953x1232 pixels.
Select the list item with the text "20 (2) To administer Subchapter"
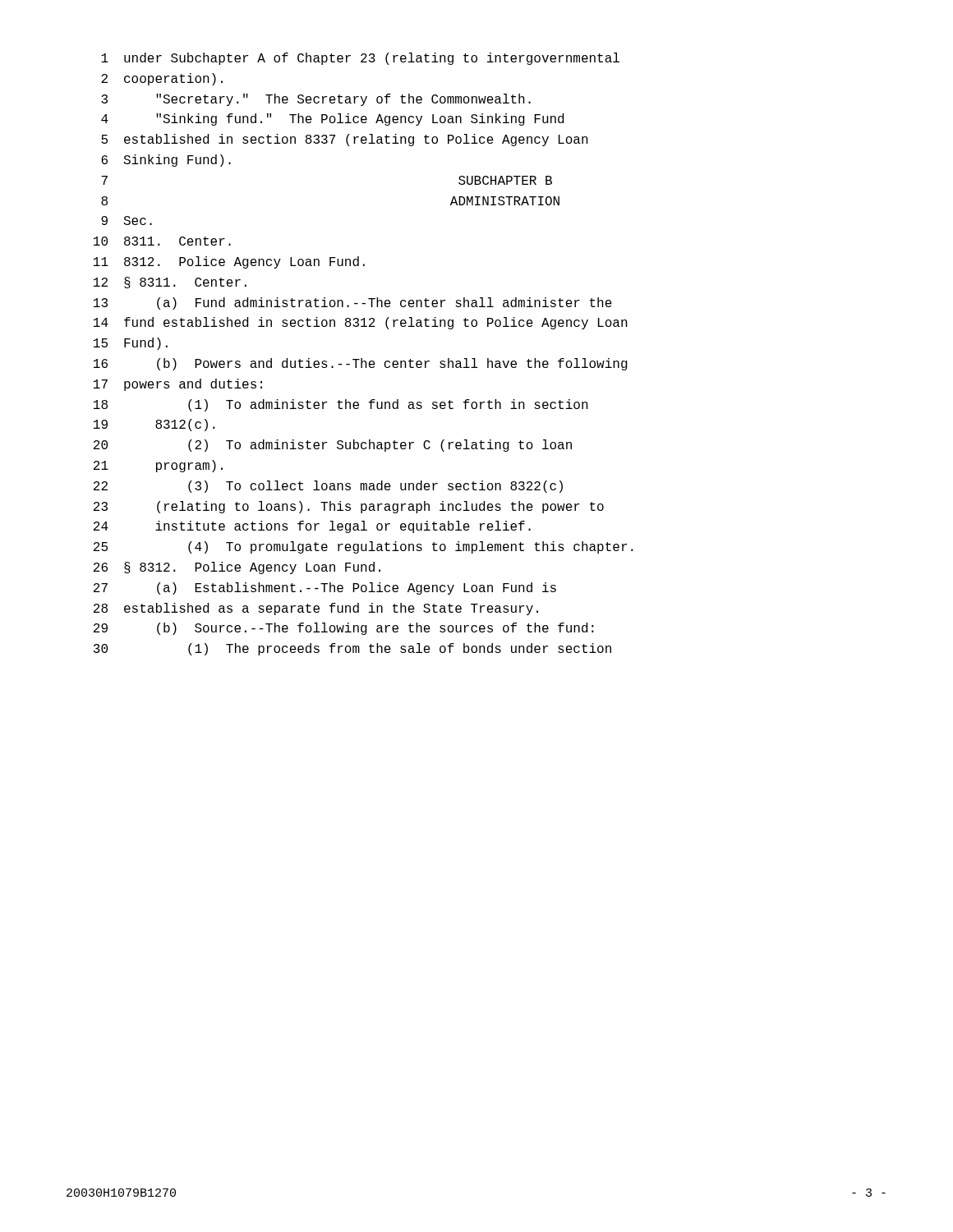476,446
